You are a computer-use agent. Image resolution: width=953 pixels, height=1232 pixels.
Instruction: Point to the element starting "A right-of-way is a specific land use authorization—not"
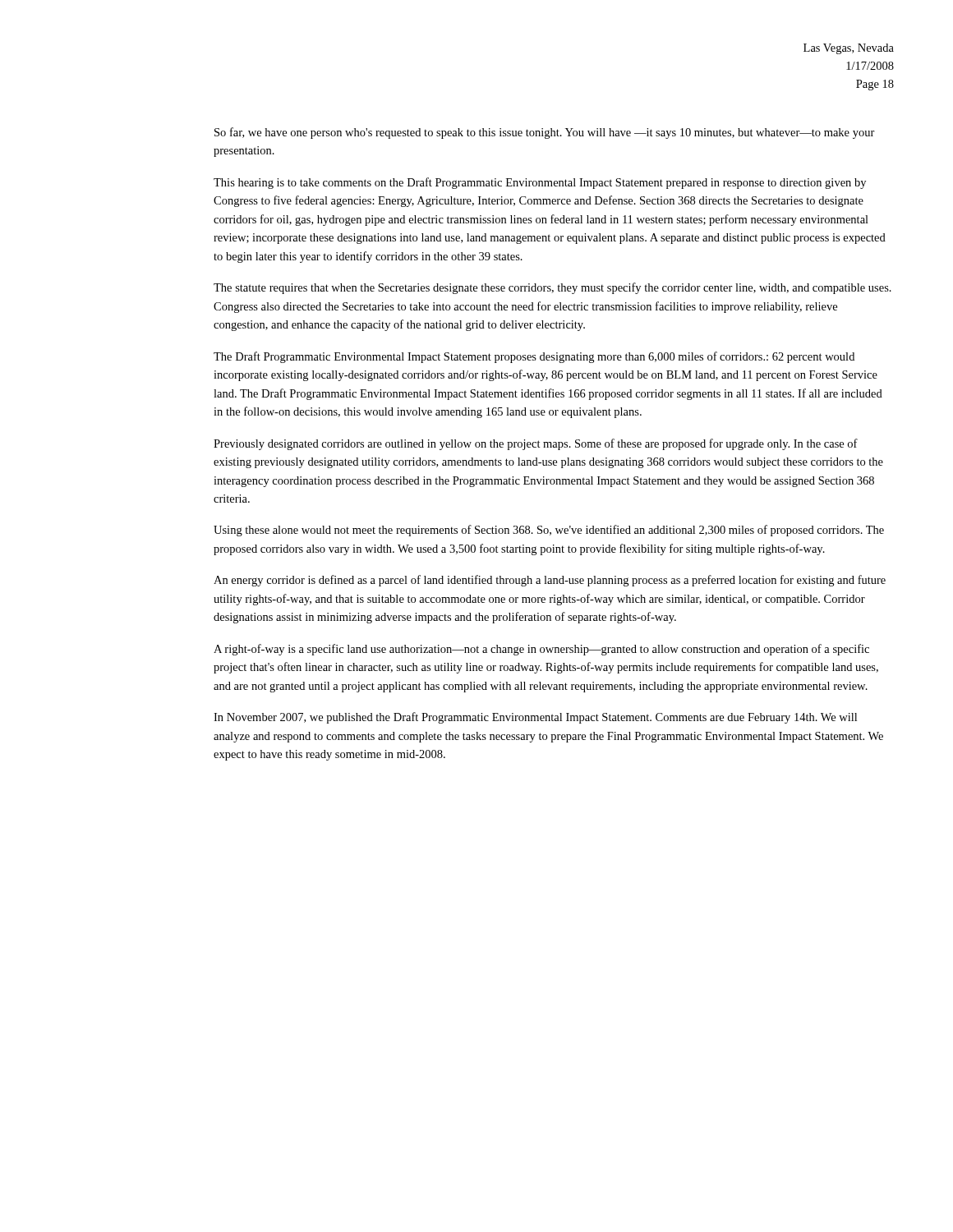(x=546, y=667)
